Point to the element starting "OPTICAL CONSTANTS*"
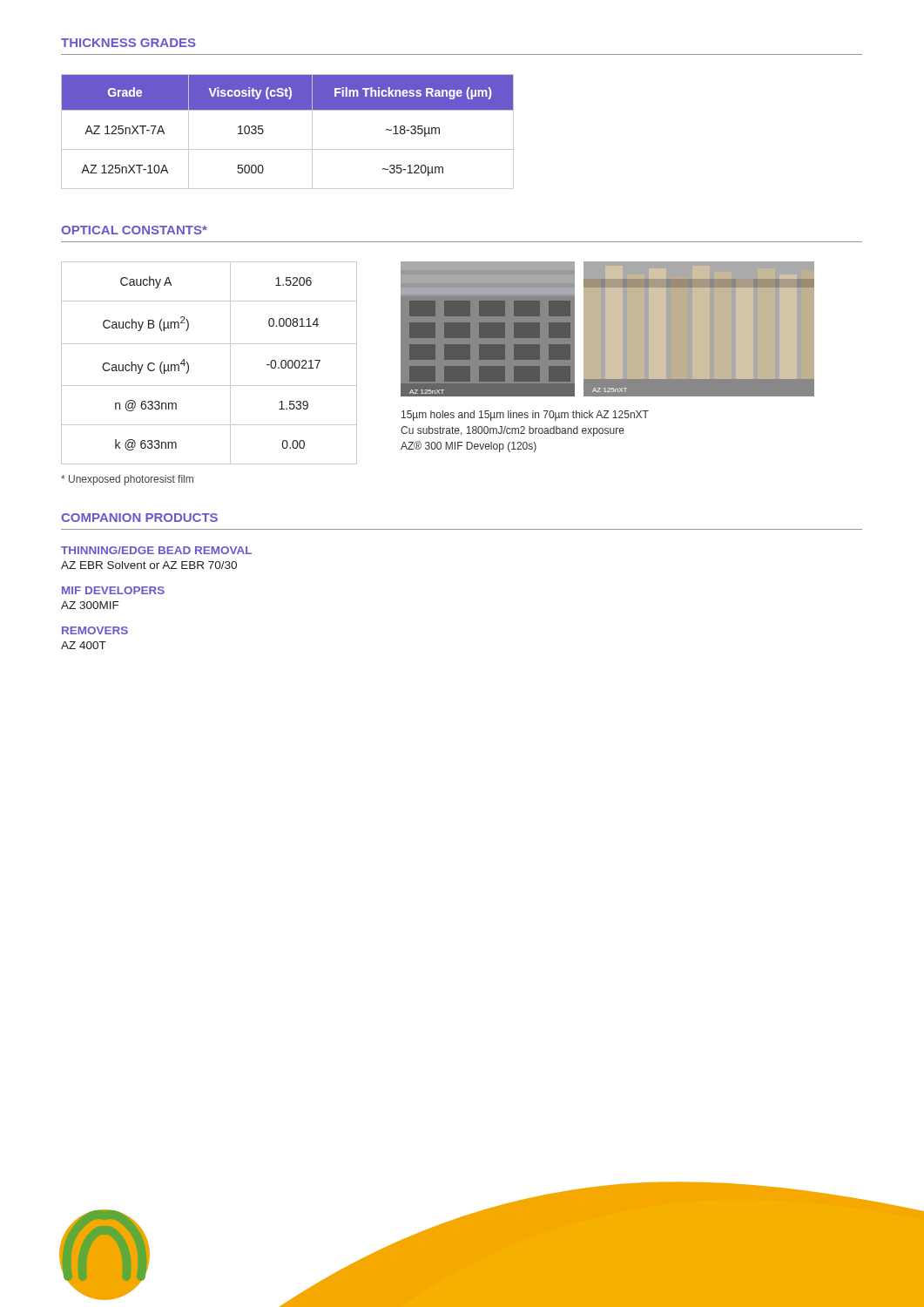 click(x=134, y=230)
